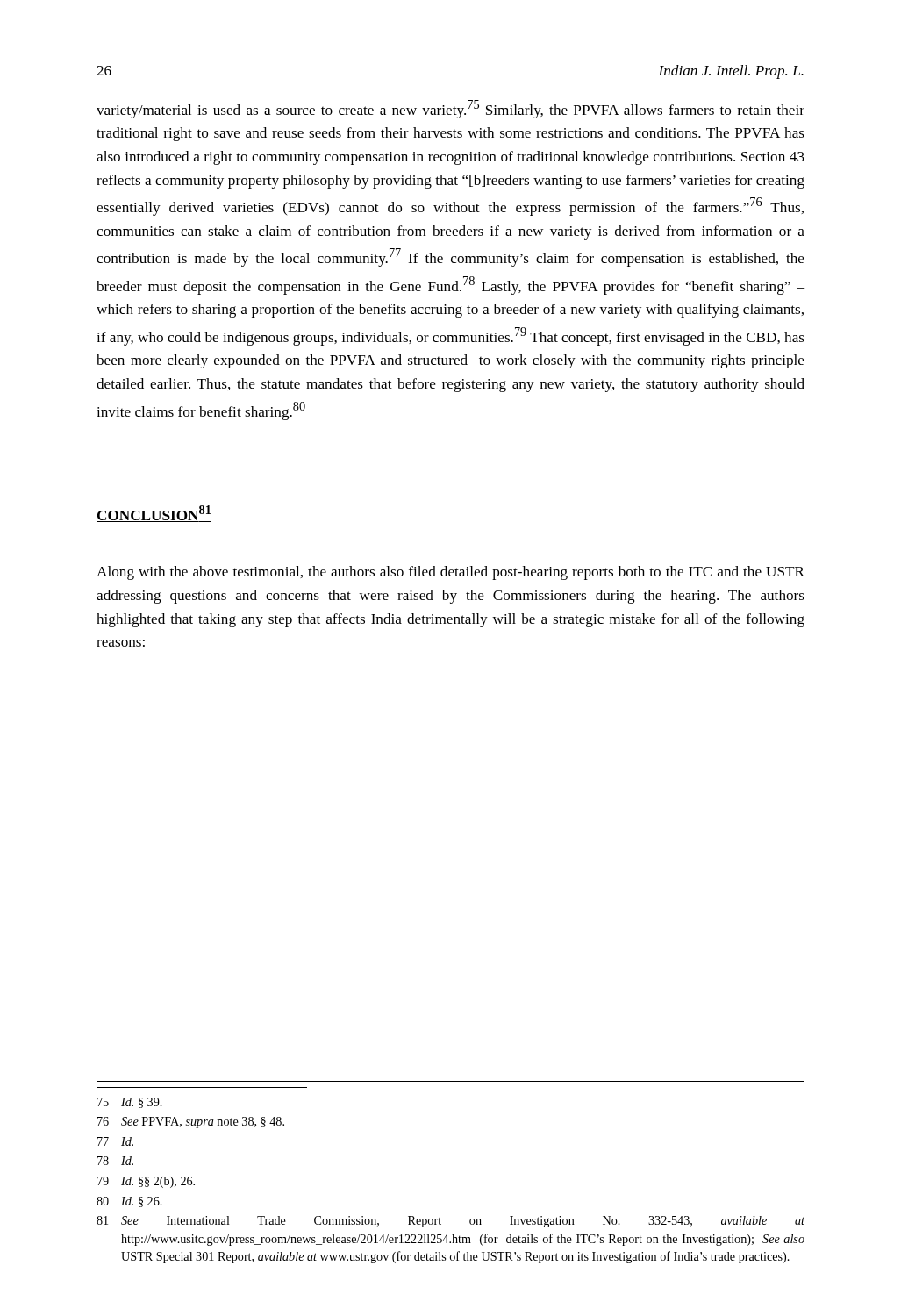This screenshot has width=901, height=1316.
Task: Find the text starting "Along with the above testimonial, the authors"
Action: [x=450, y=608]
